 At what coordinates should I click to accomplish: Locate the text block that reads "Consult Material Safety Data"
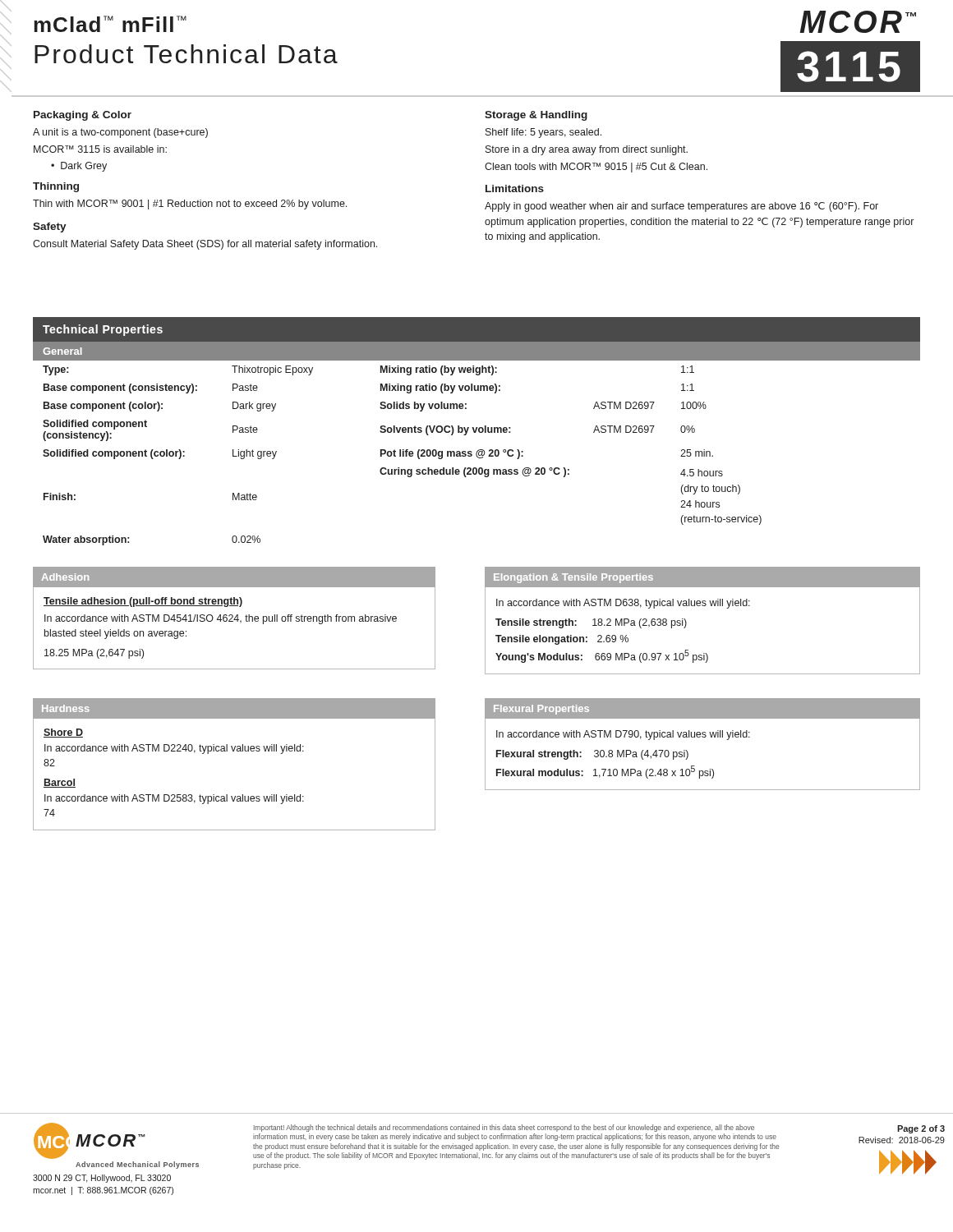point(206,244)
